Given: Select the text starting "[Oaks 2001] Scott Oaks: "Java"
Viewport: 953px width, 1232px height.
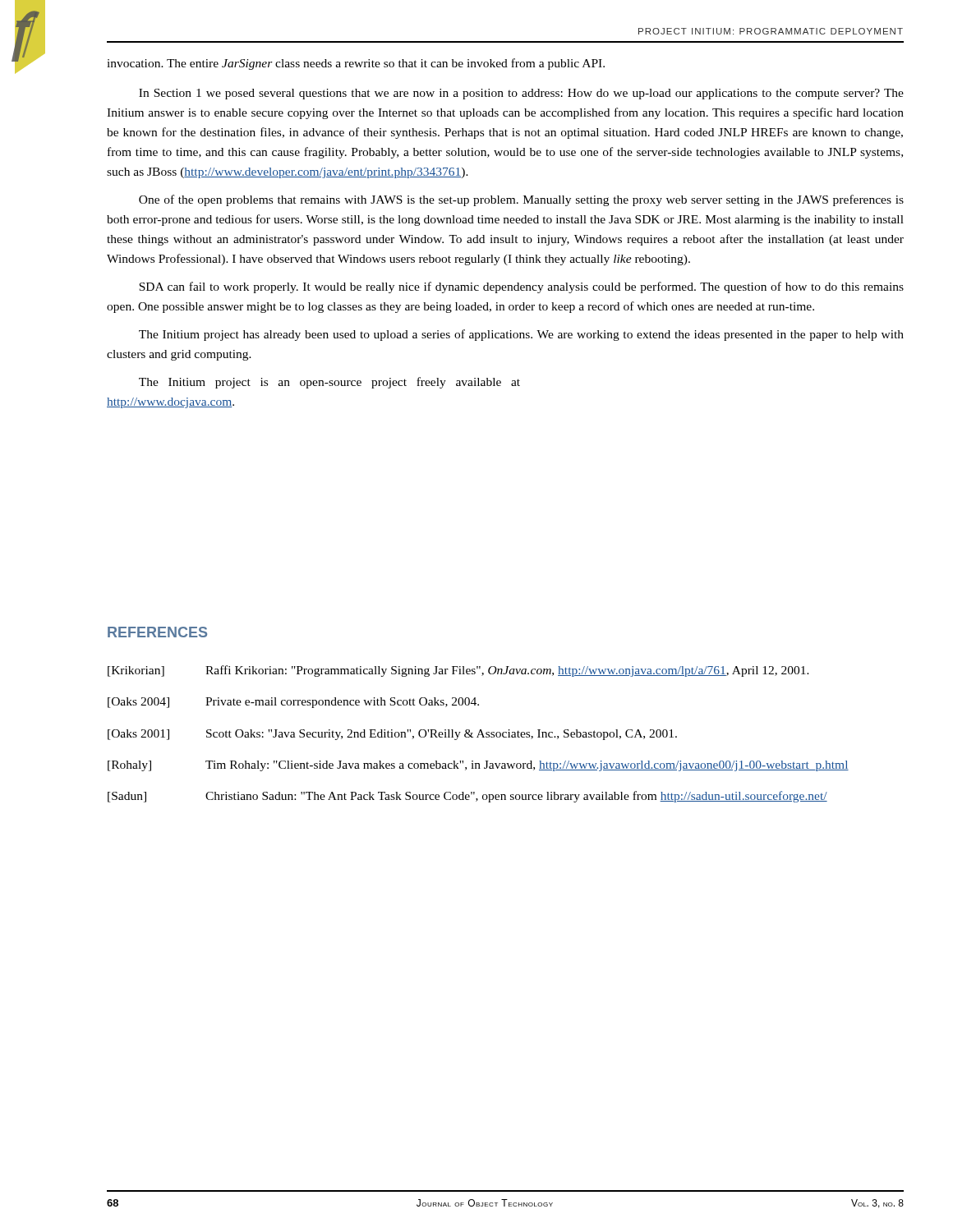Looking at the screenshot, I should [505, 735].
